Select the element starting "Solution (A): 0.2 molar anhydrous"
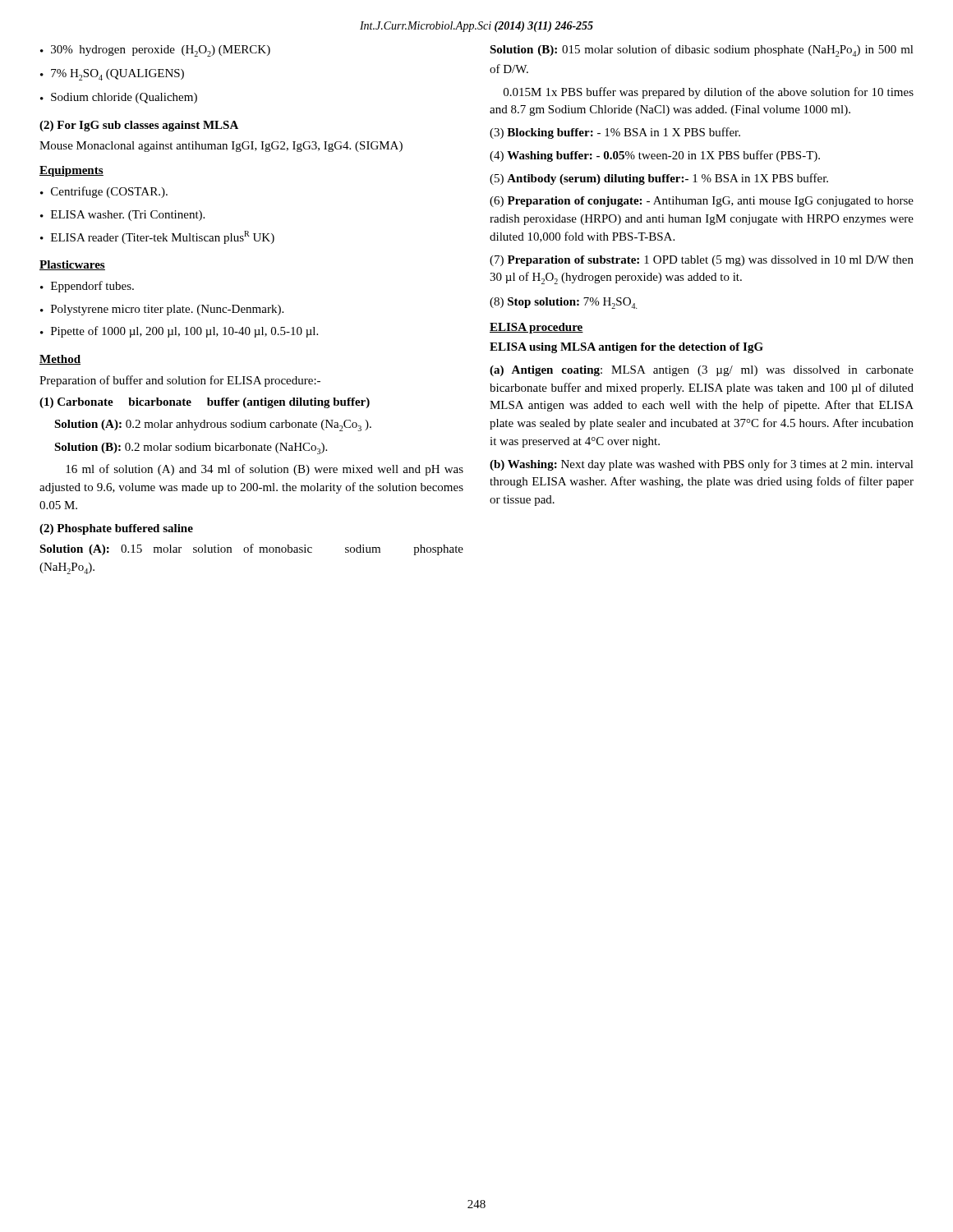 point(213,425)
